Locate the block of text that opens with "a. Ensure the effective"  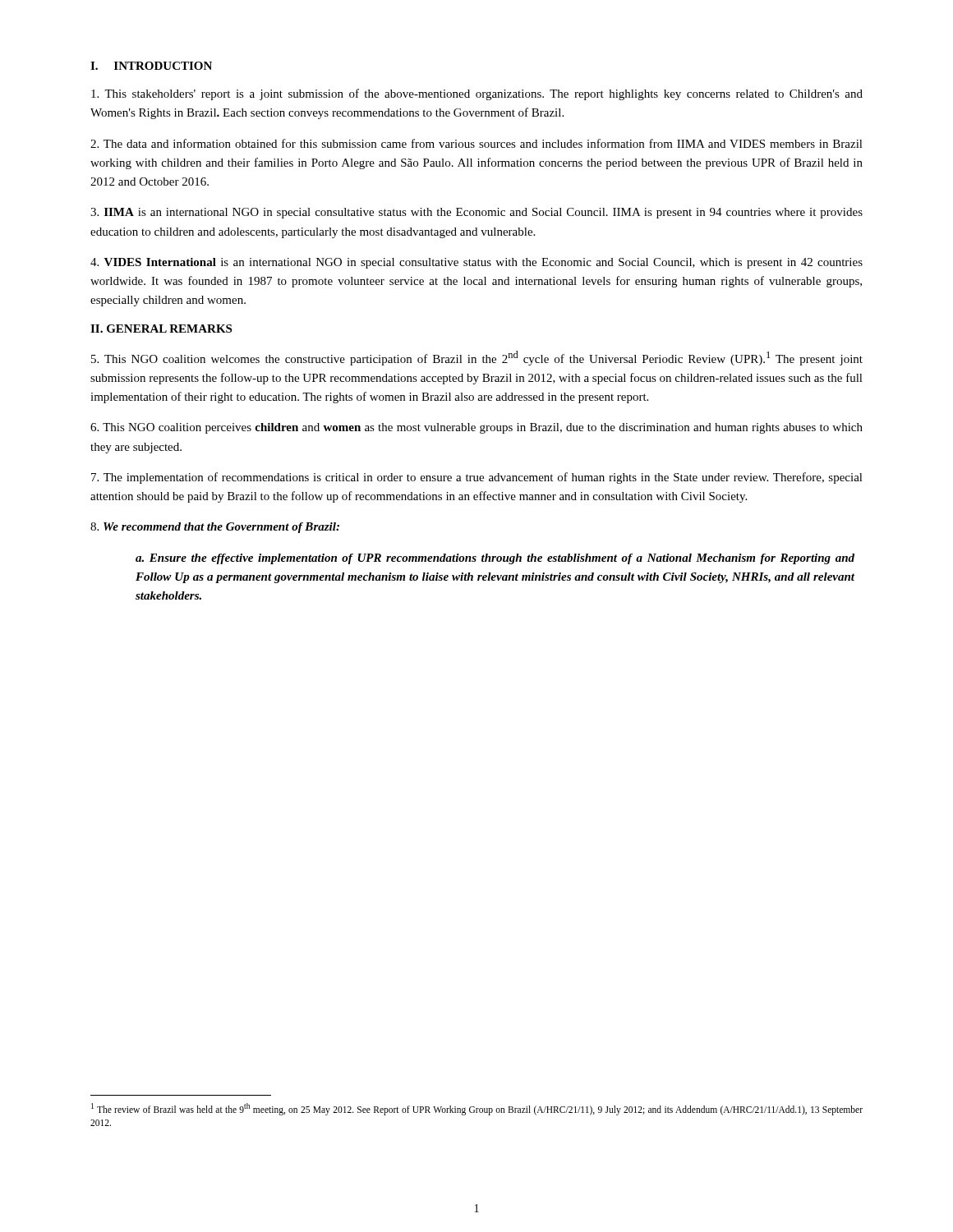tap(495, 576)
